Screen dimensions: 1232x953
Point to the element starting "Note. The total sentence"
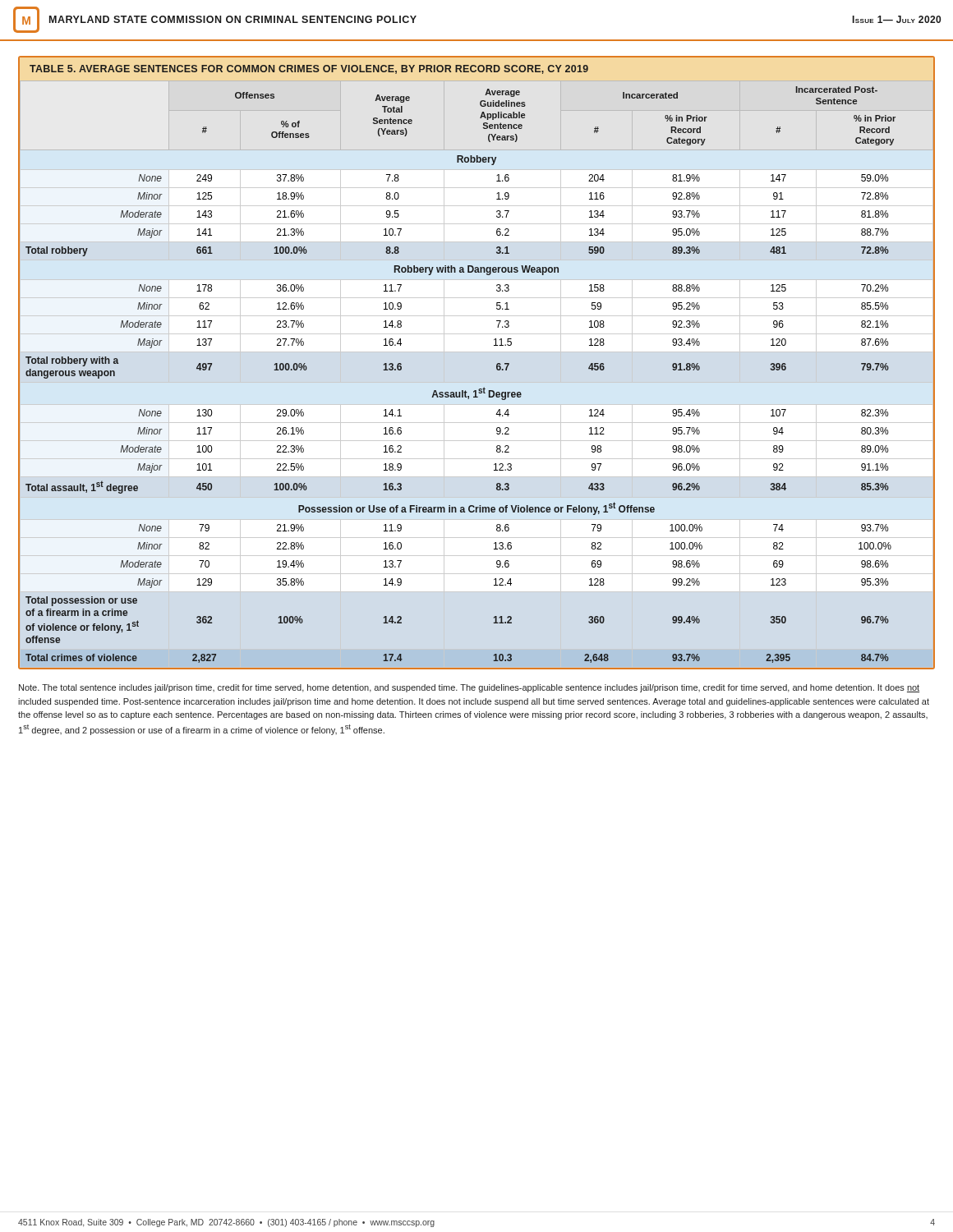pos(474,708)
